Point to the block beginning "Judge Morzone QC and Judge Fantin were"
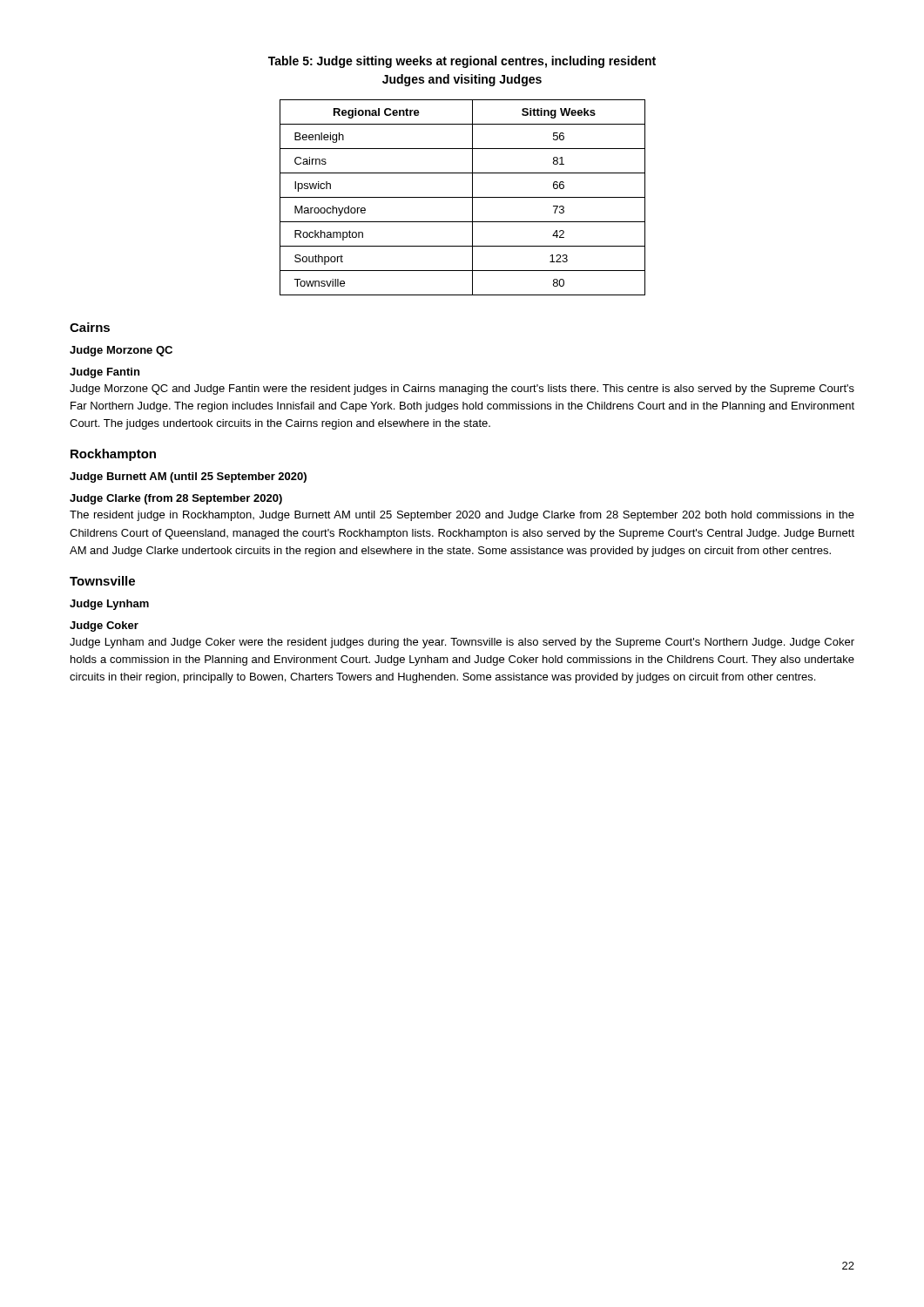This screenshot has height=1307, width=924. (x=462, y=406)
